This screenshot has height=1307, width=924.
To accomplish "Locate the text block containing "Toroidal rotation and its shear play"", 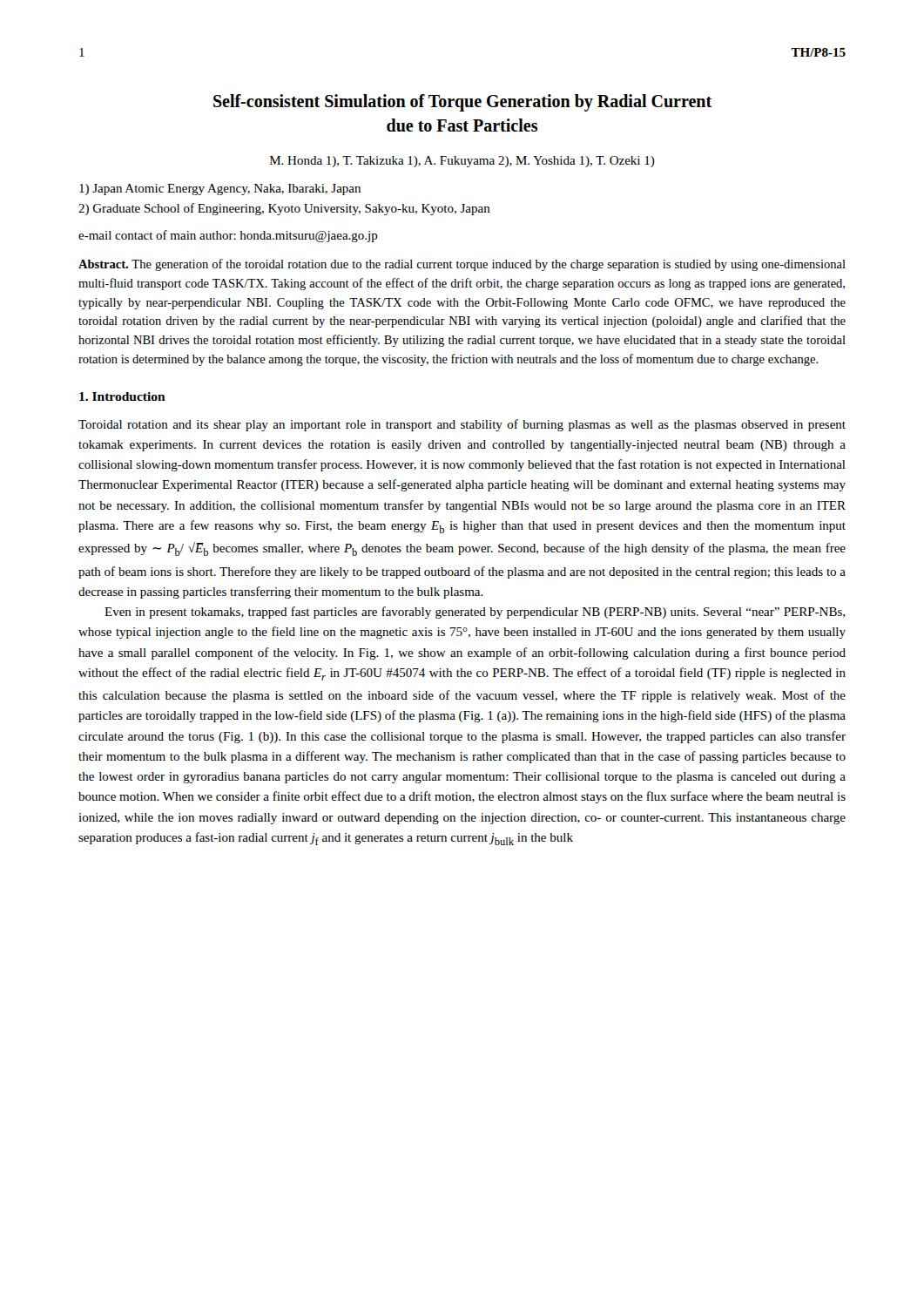I will [x=462, y=632].
